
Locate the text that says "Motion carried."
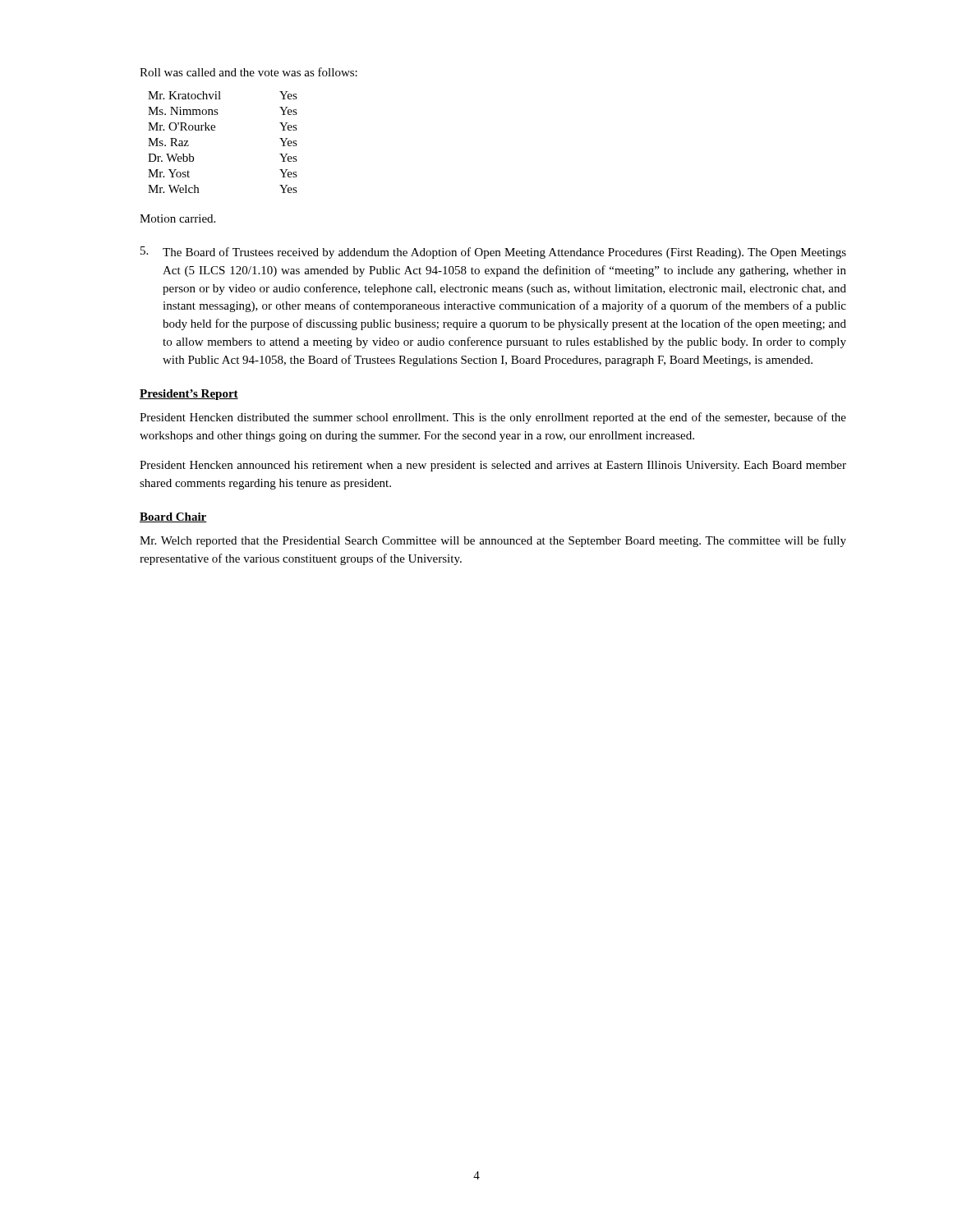(x=178, y=218)
